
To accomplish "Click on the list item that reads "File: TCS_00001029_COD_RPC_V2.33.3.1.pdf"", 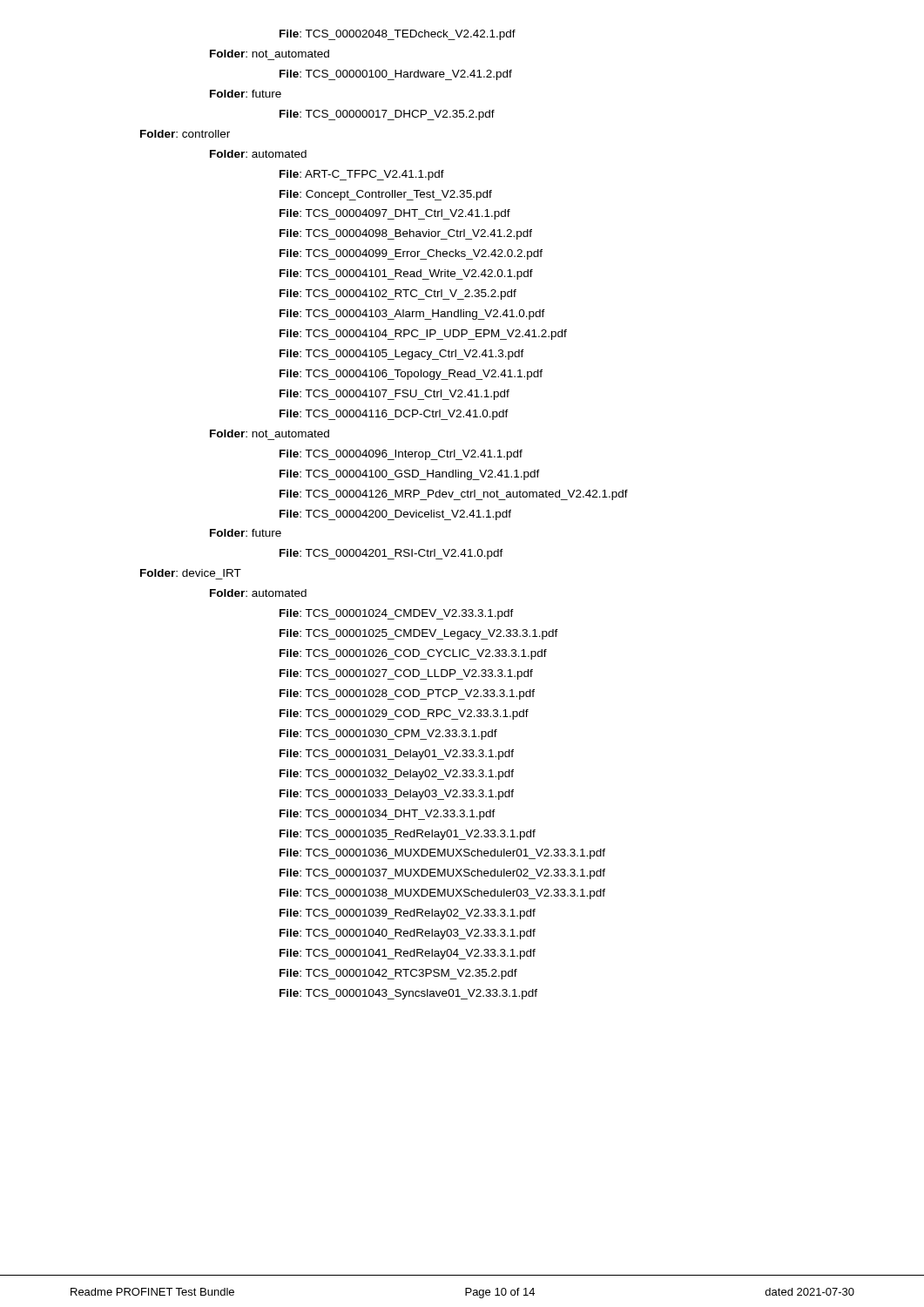I will point(403,713).
